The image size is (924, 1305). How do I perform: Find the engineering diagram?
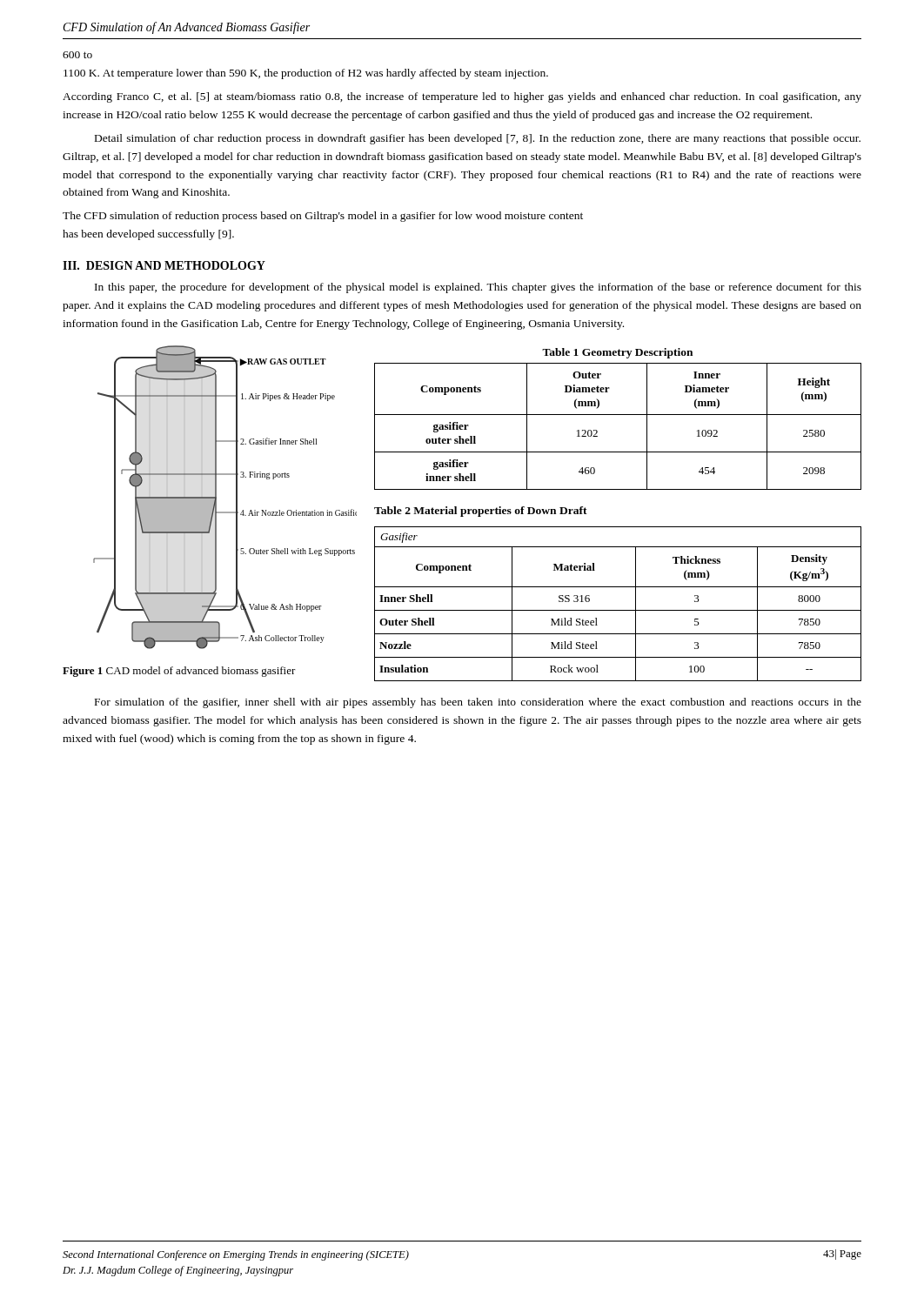(x=211, y=502)
